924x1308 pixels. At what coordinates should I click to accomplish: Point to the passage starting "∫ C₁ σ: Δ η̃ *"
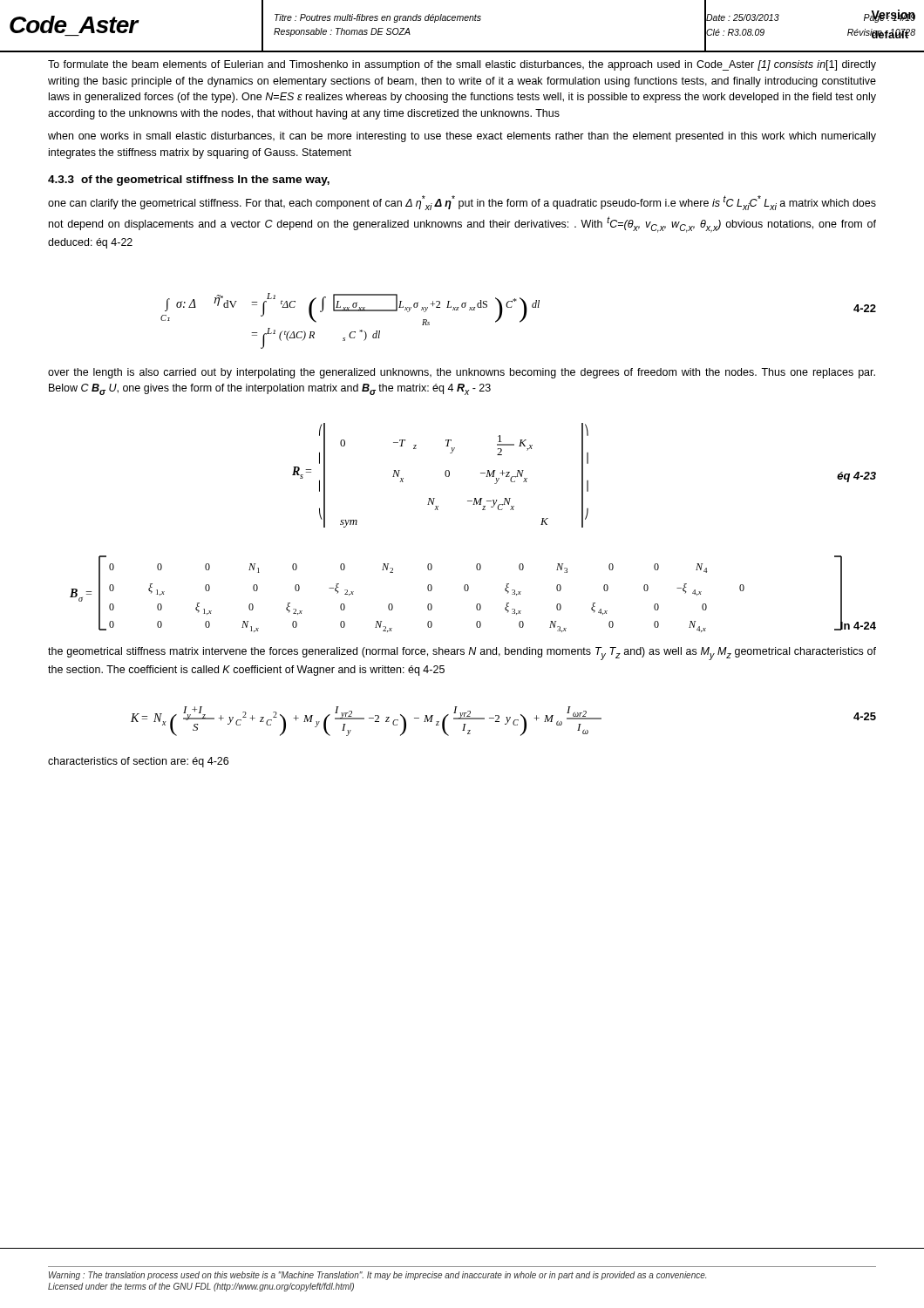tap(516, 308)
